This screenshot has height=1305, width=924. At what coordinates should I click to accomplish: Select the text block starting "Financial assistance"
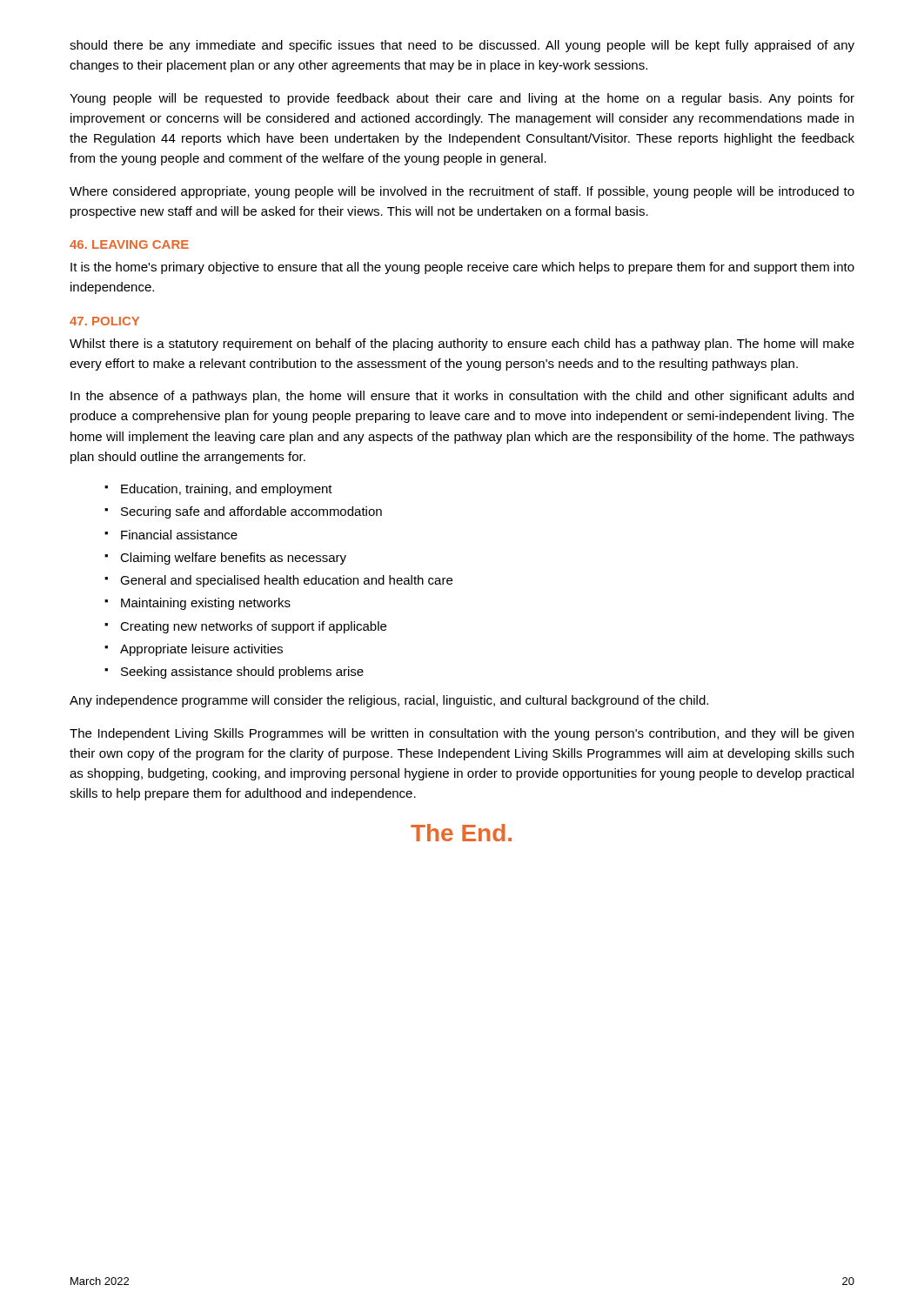[179, 534]
